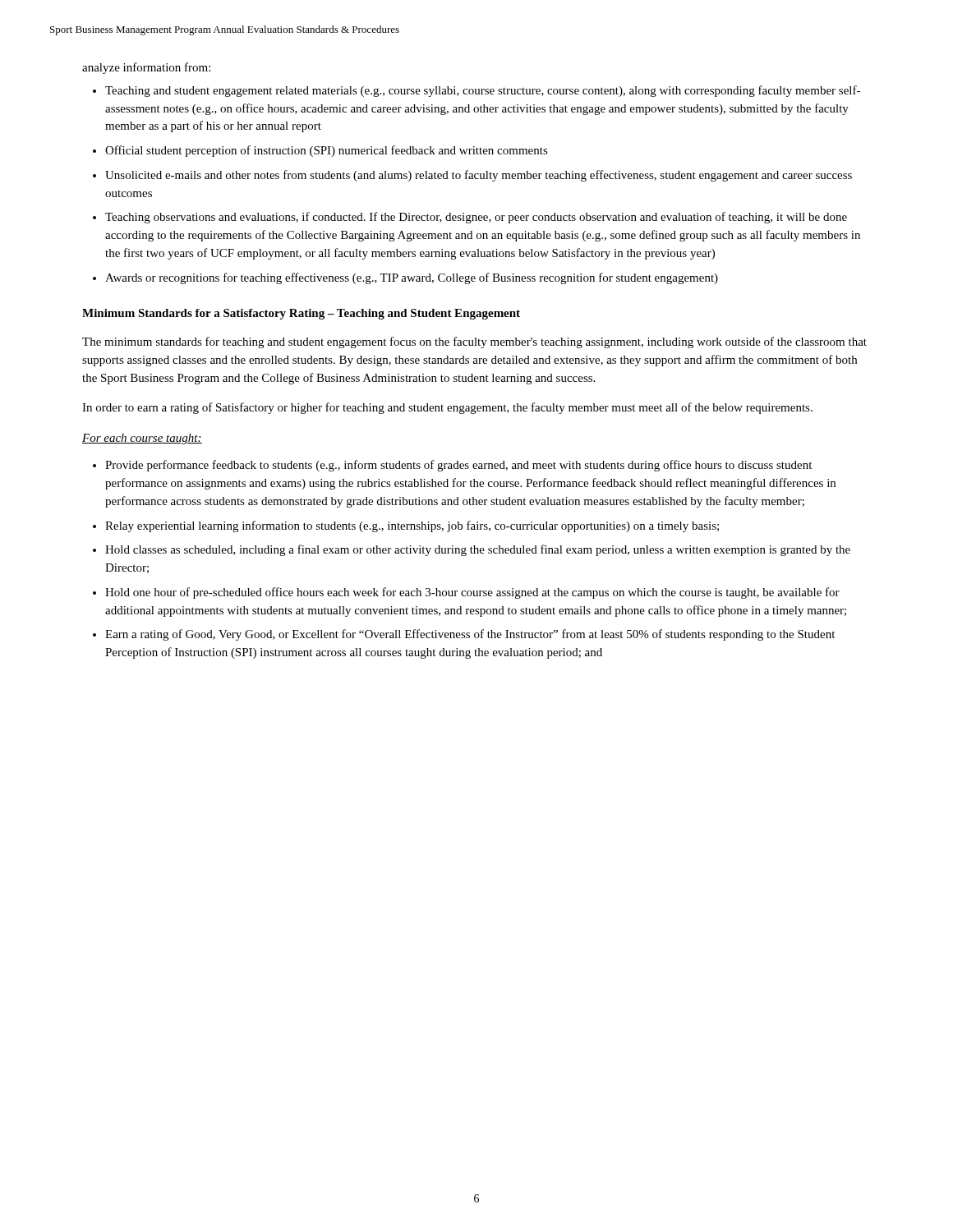The image size is (953, 1232).
Task: Point to the block beginning "Awards or recognitions for teaching effectiveness (e.g., TIP"
Action: [x=412, y=277]
